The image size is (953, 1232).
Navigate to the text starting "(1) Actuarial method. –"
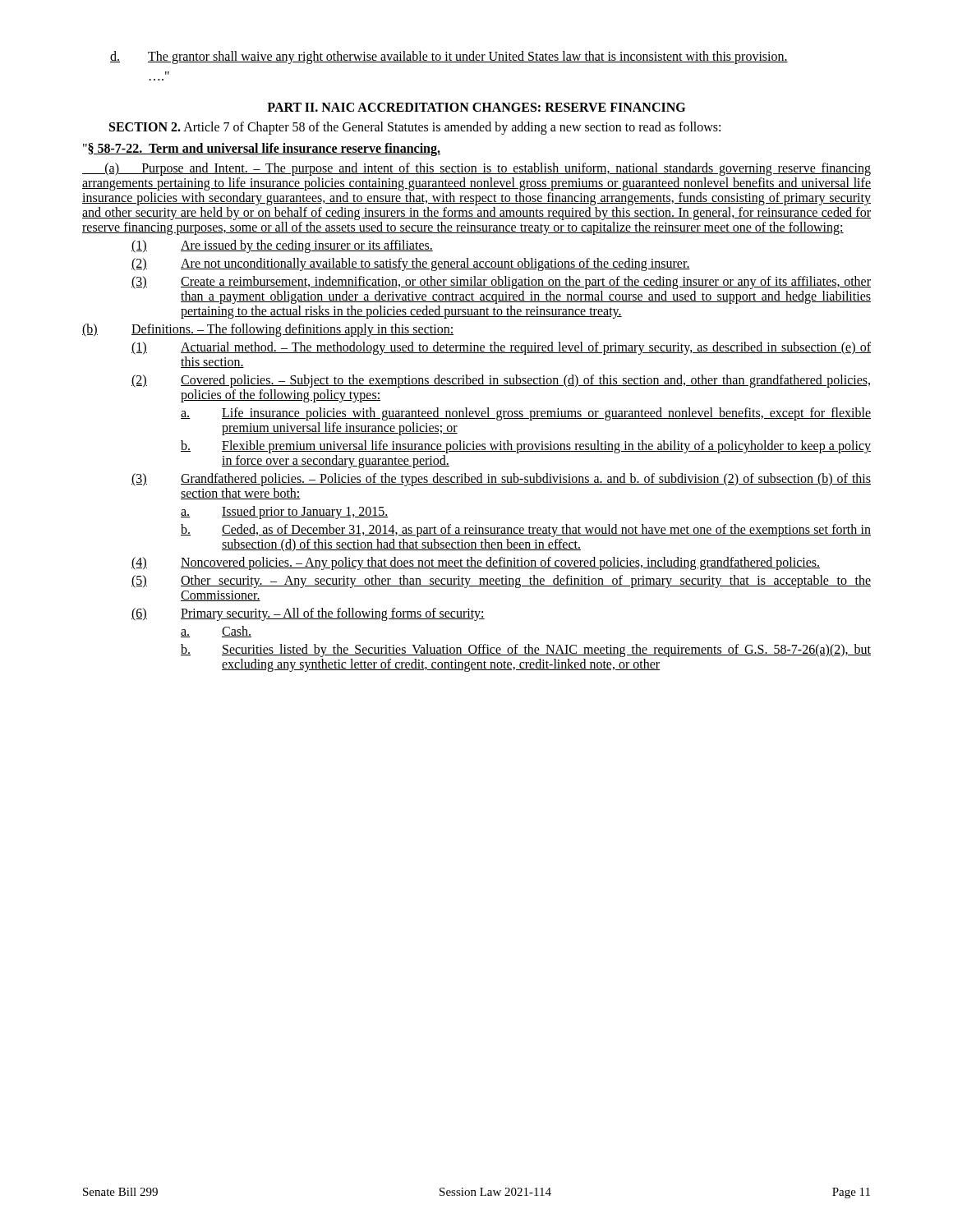pyautogui.click(x=501, y=355)
